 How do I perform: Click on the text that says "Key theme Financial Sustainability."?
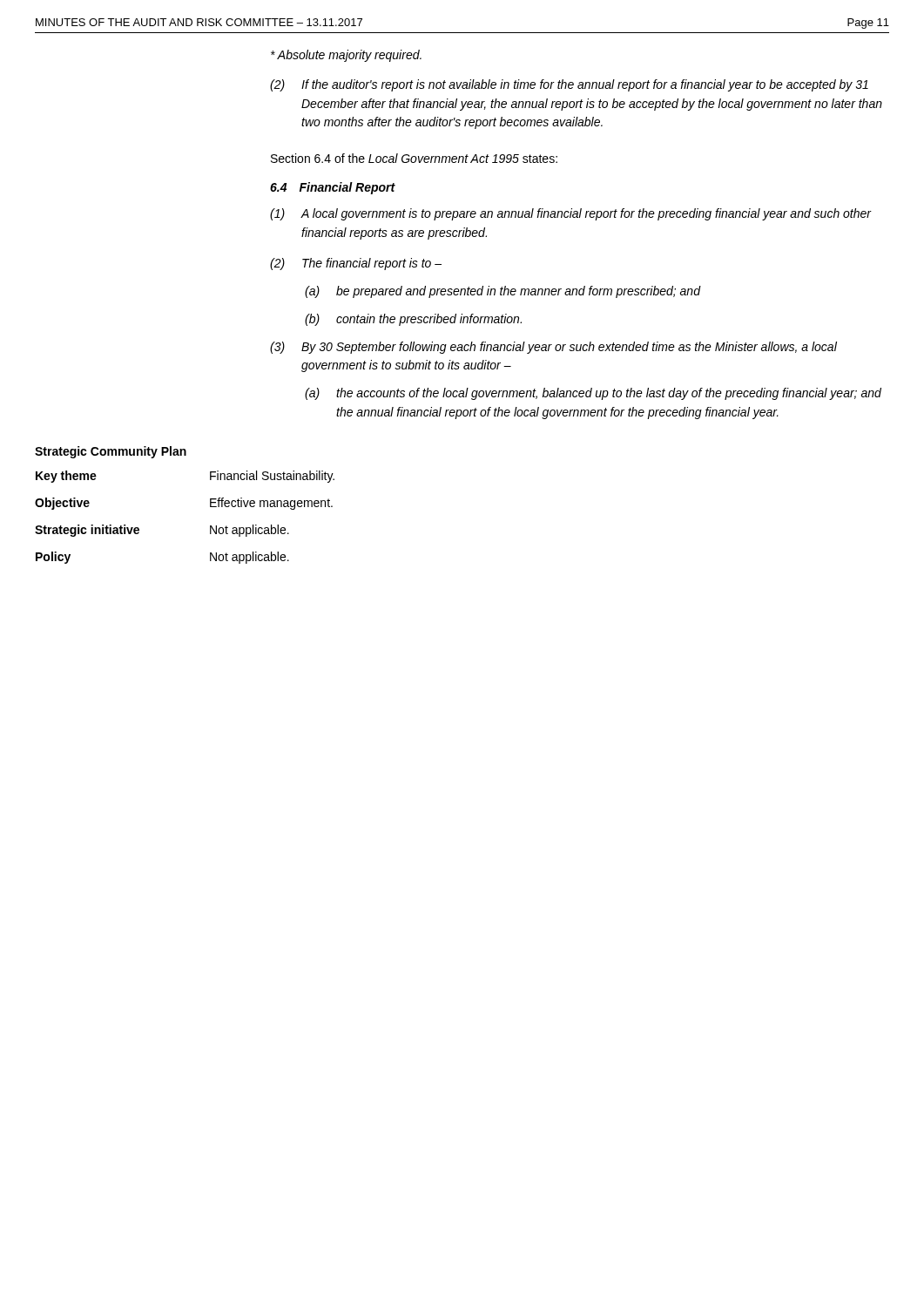click(67, 475)
